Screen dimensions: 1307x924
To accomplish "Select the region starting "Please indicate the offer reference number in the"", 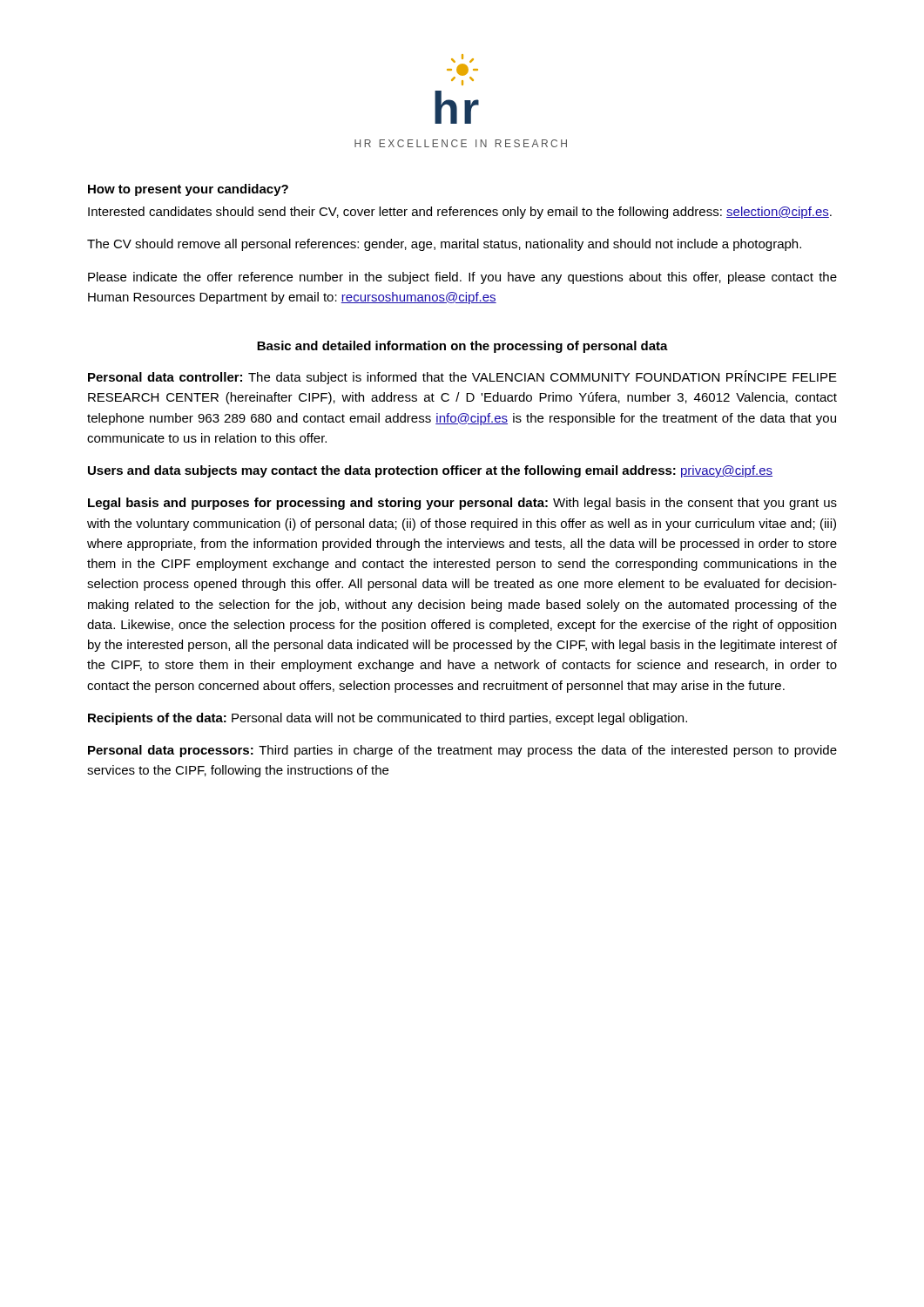I will 462,286.
